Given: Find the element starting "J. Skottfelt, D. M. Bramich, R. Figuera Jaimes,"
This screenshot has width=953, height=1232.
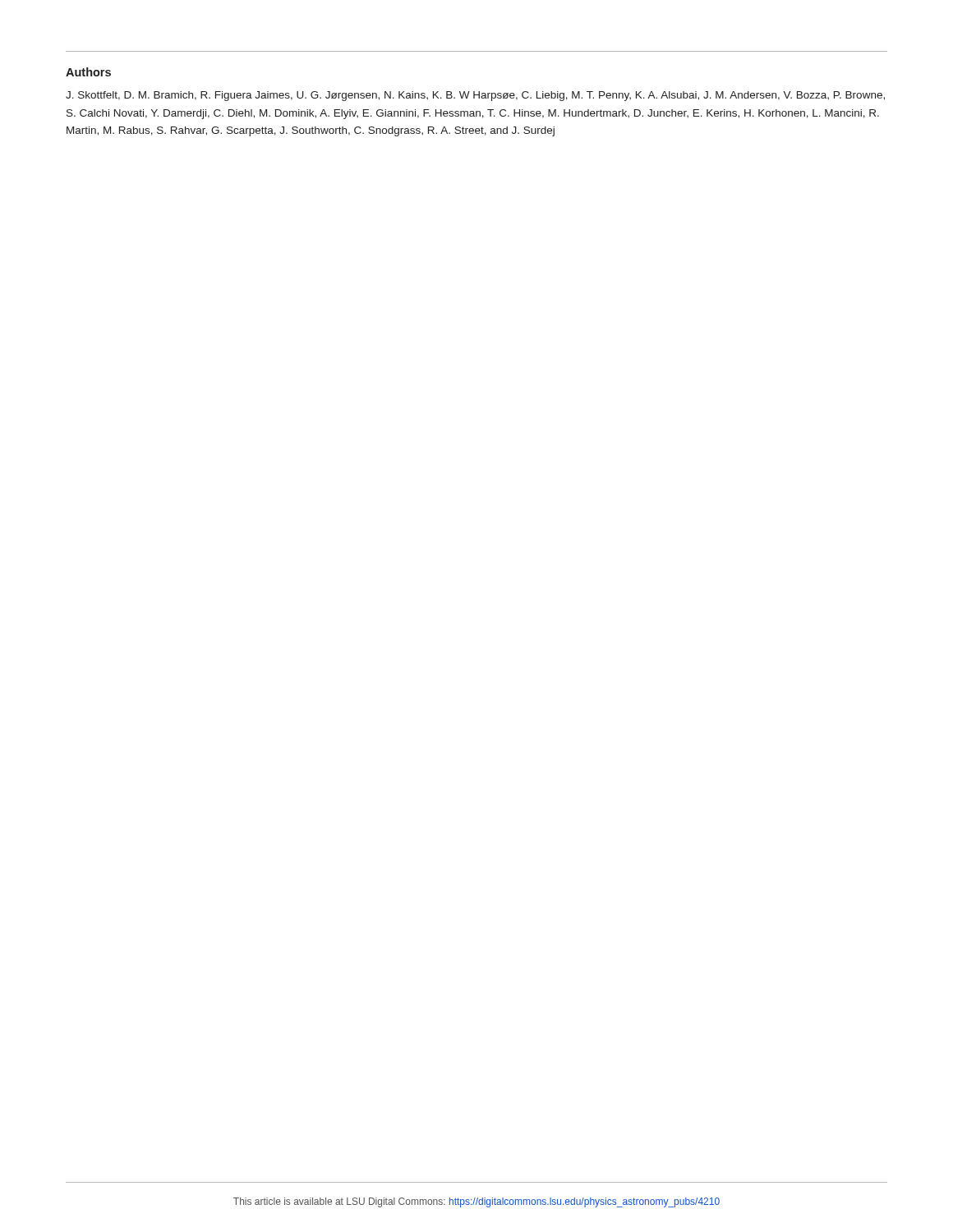Looking at the screenshot, I should pyautogui.click(x=476, y=113).
